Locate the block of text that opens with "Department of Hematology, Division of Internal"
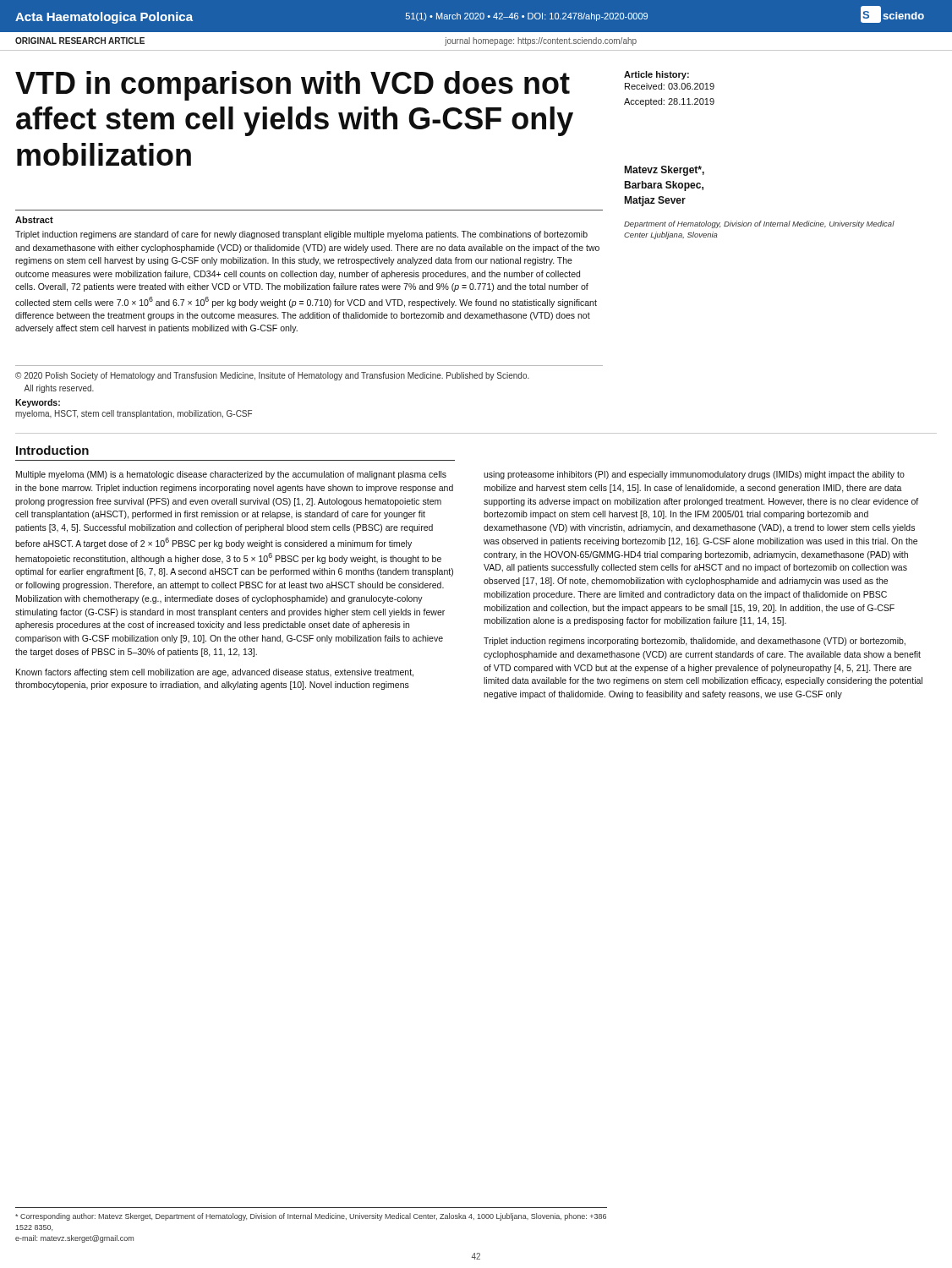Image resolution: width=952 pixels, height=1268 pixels. click(x=768, y=229)
